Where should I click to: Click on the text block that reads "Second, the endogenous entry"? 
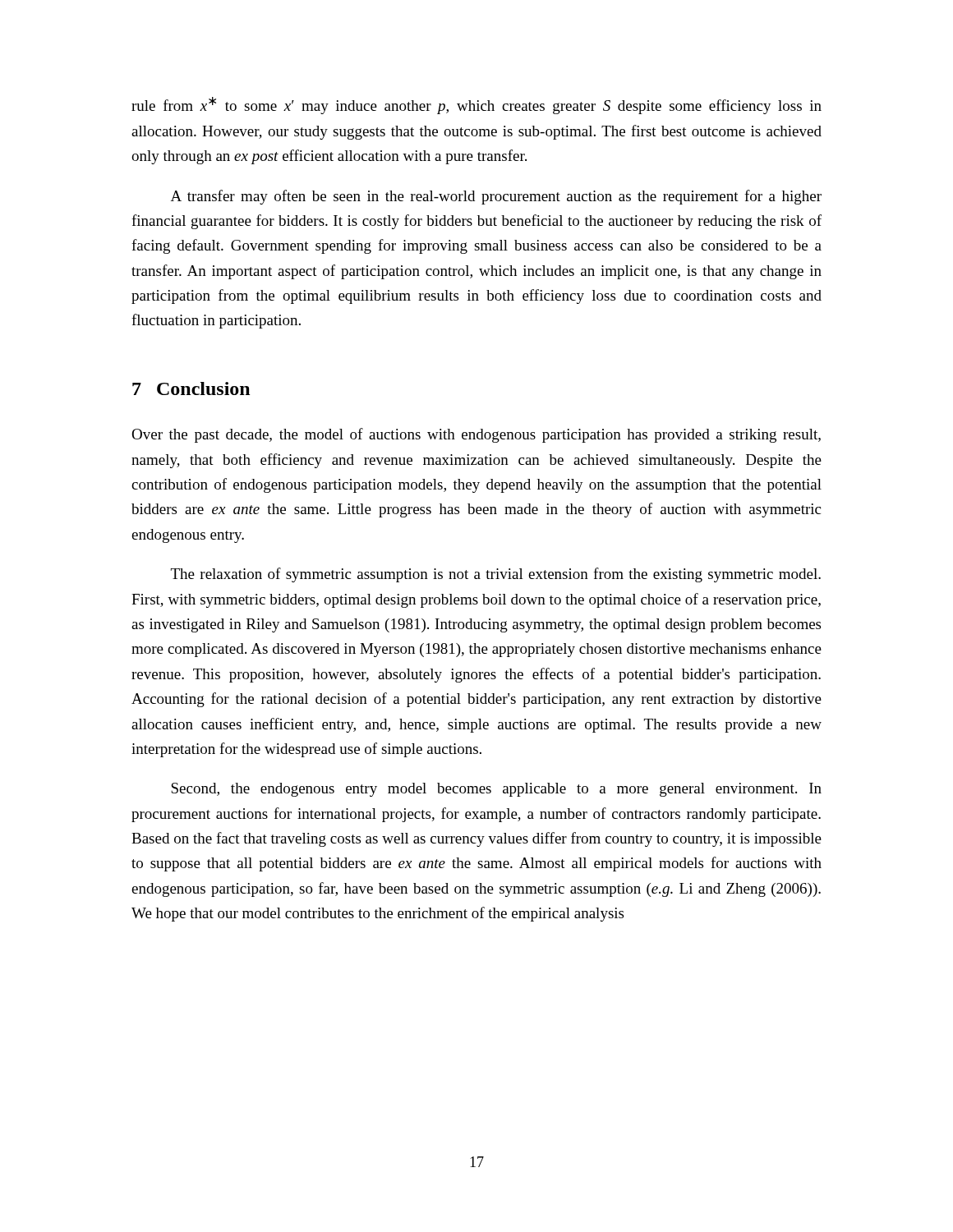[476, 851]
